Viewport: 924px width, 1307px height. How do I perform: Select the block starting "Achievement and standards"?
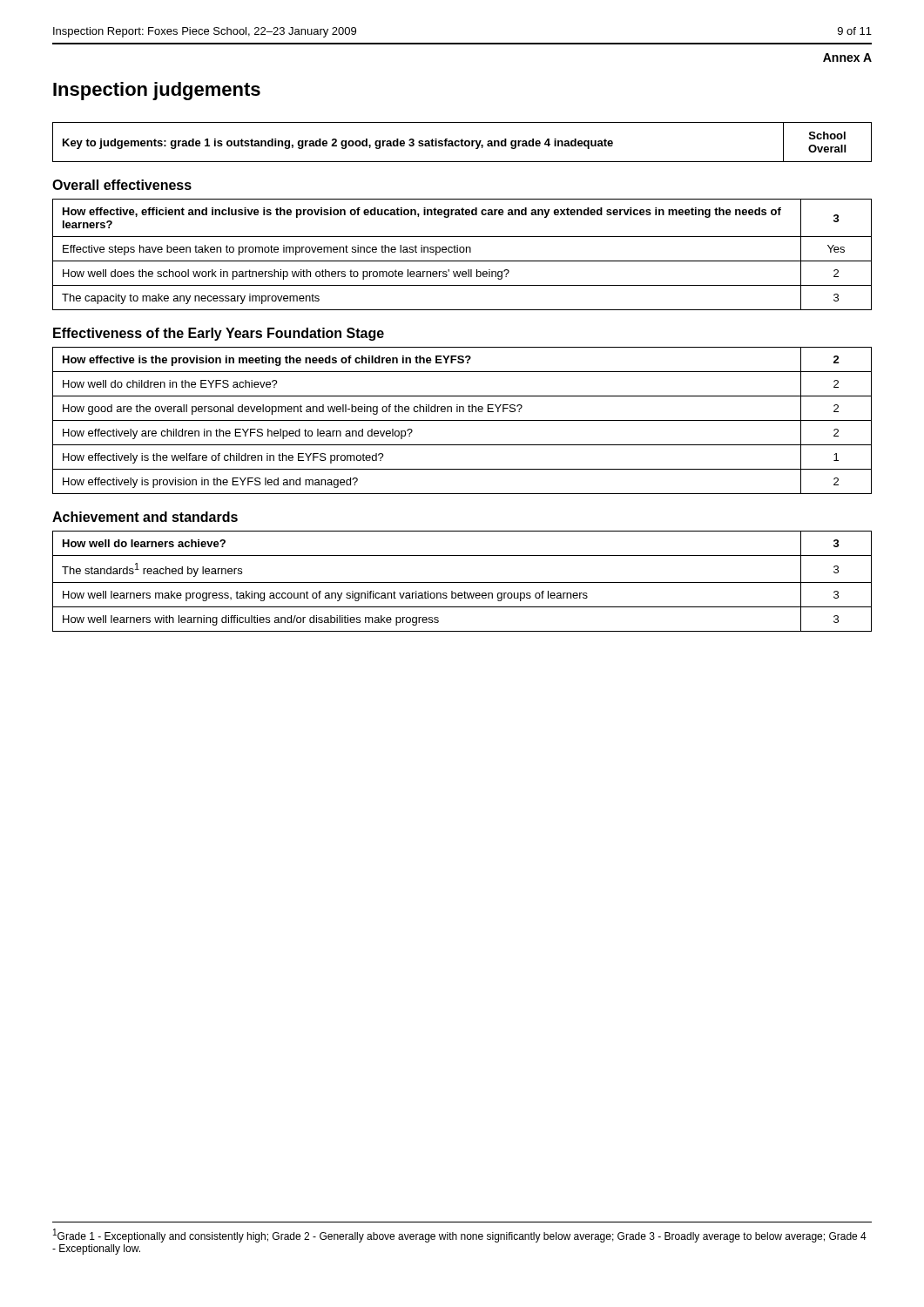(145, 517)
